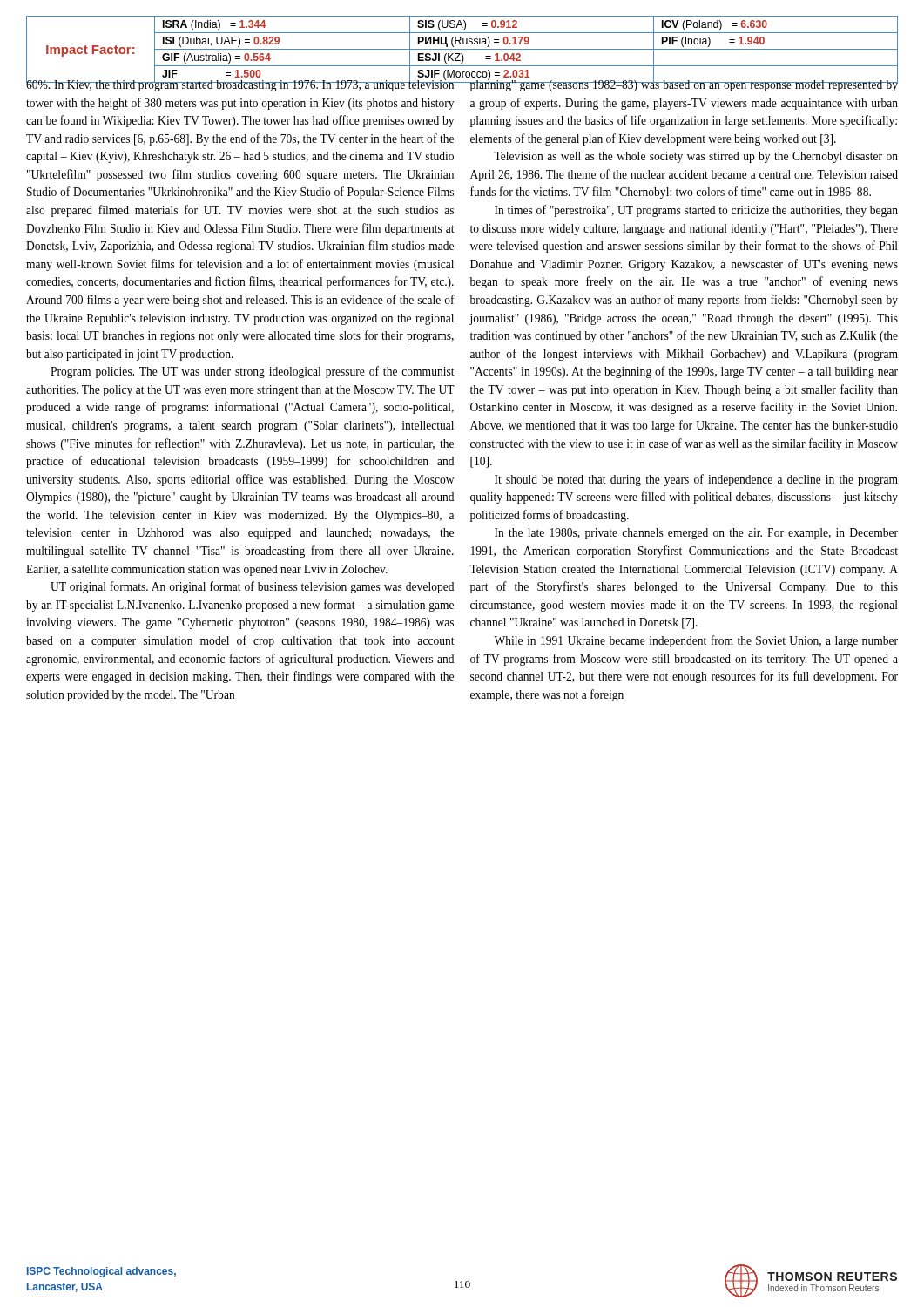Click on the table containing "Impact Factor: ISRA (India) ="
Viewport: 924px width, 1307px height.
click(462, 49)
